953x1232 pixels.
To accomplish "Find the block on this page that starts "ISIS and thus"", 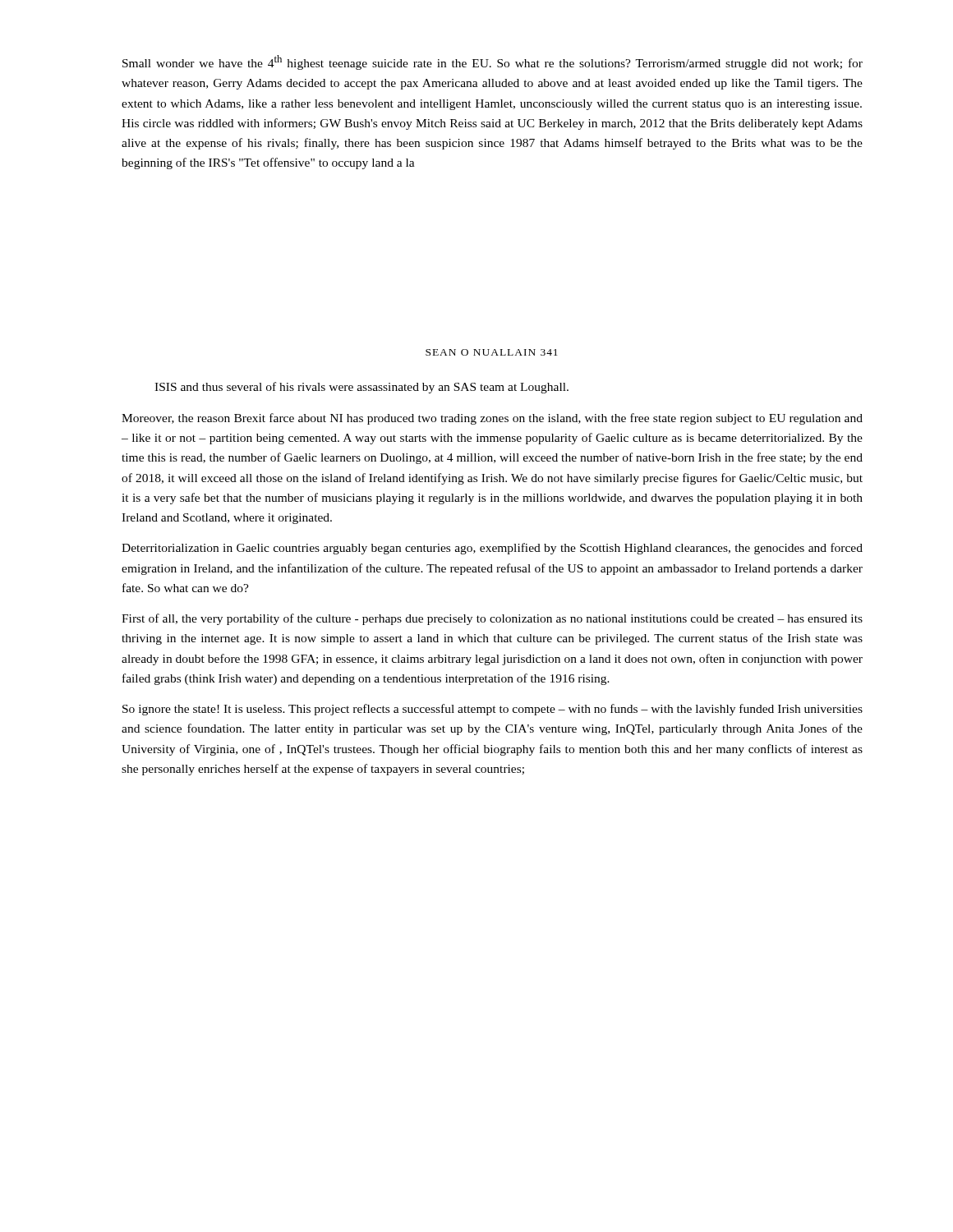I will pyautogui.click(x=362, y=386).
